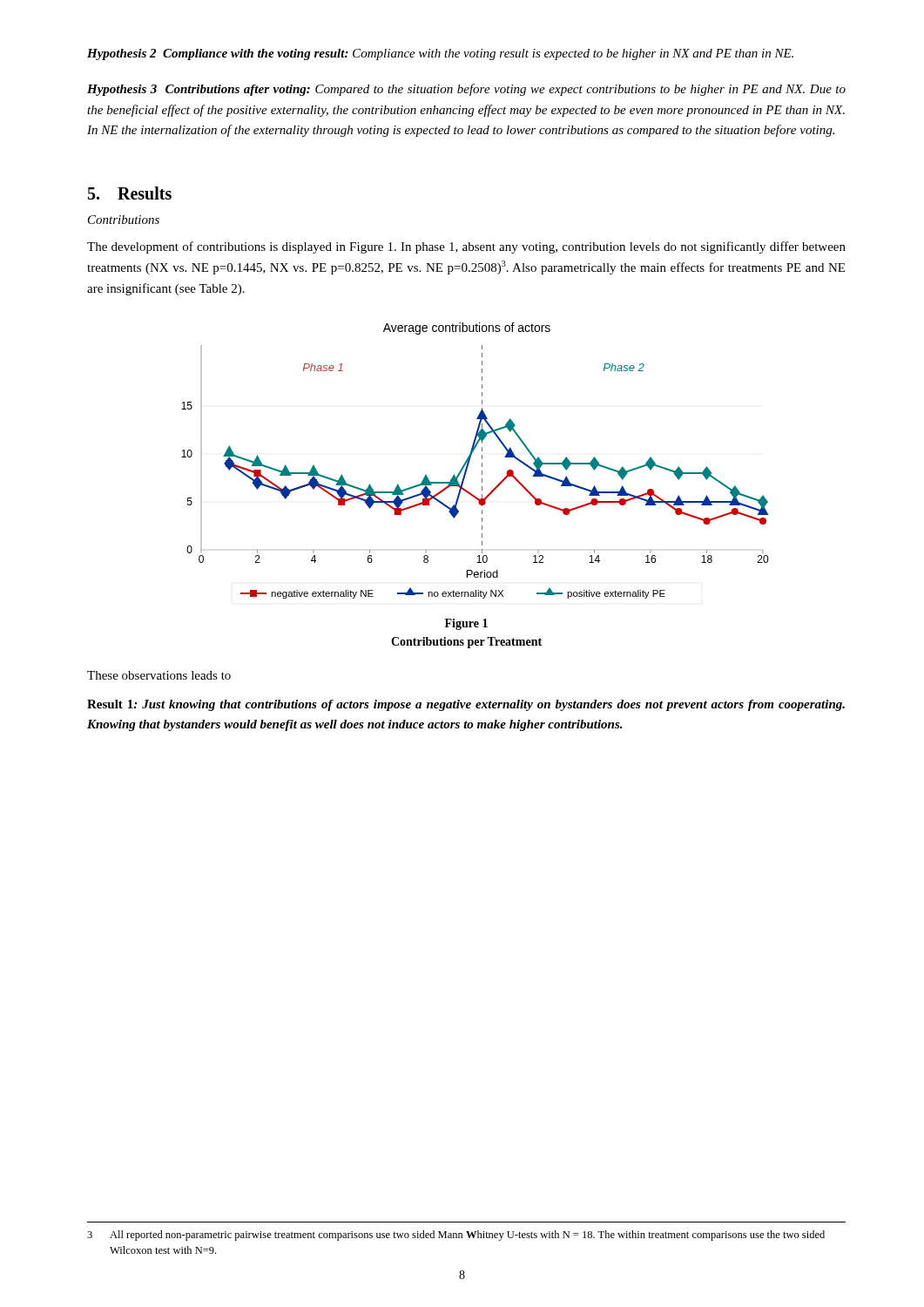
Task: Click on the passage starting "Result 1: Just knowing that contributions of"
Action: click(466, 715)
